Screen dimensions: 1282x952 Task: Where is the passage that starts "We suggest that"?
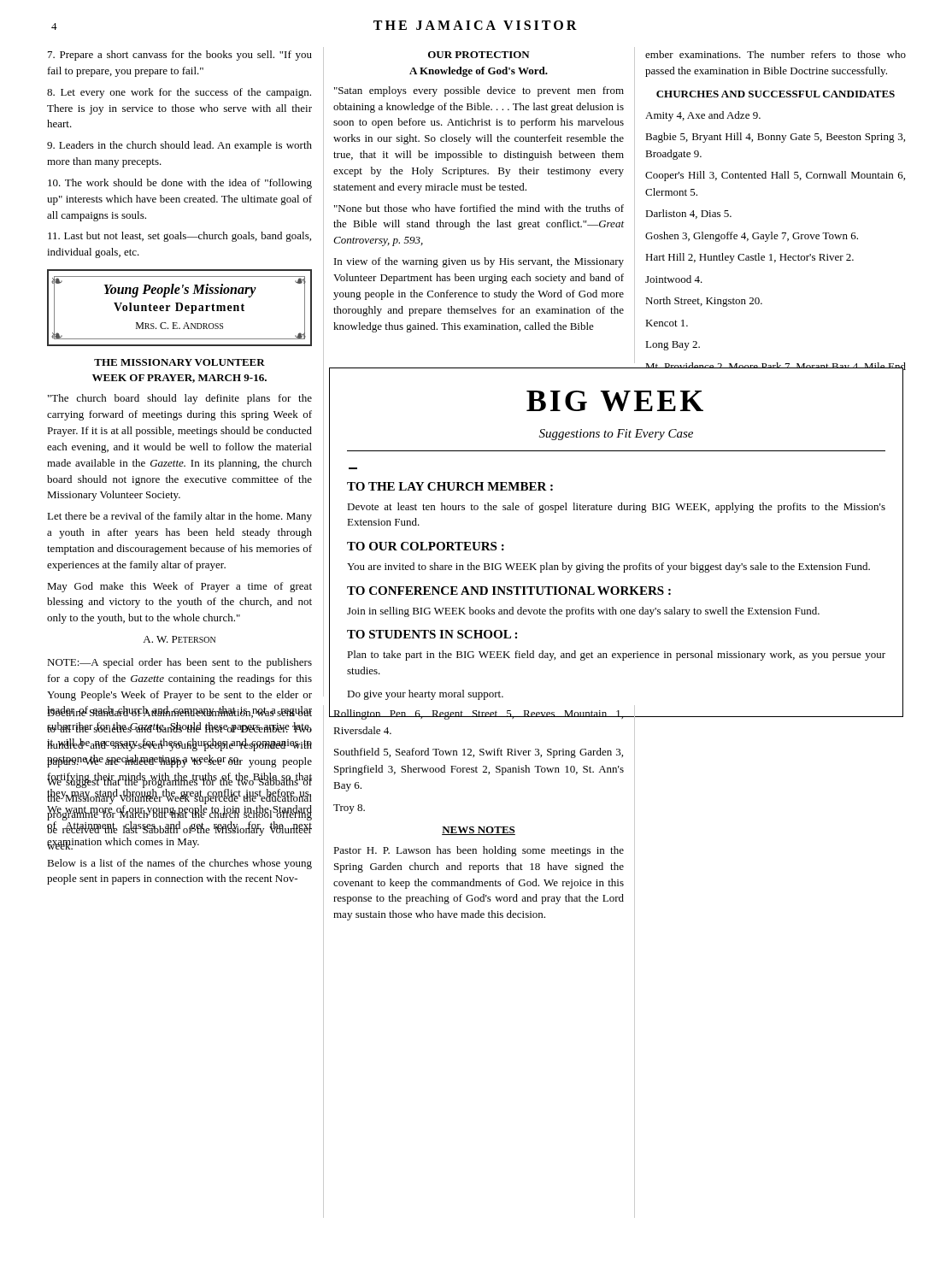pos(179,814)
